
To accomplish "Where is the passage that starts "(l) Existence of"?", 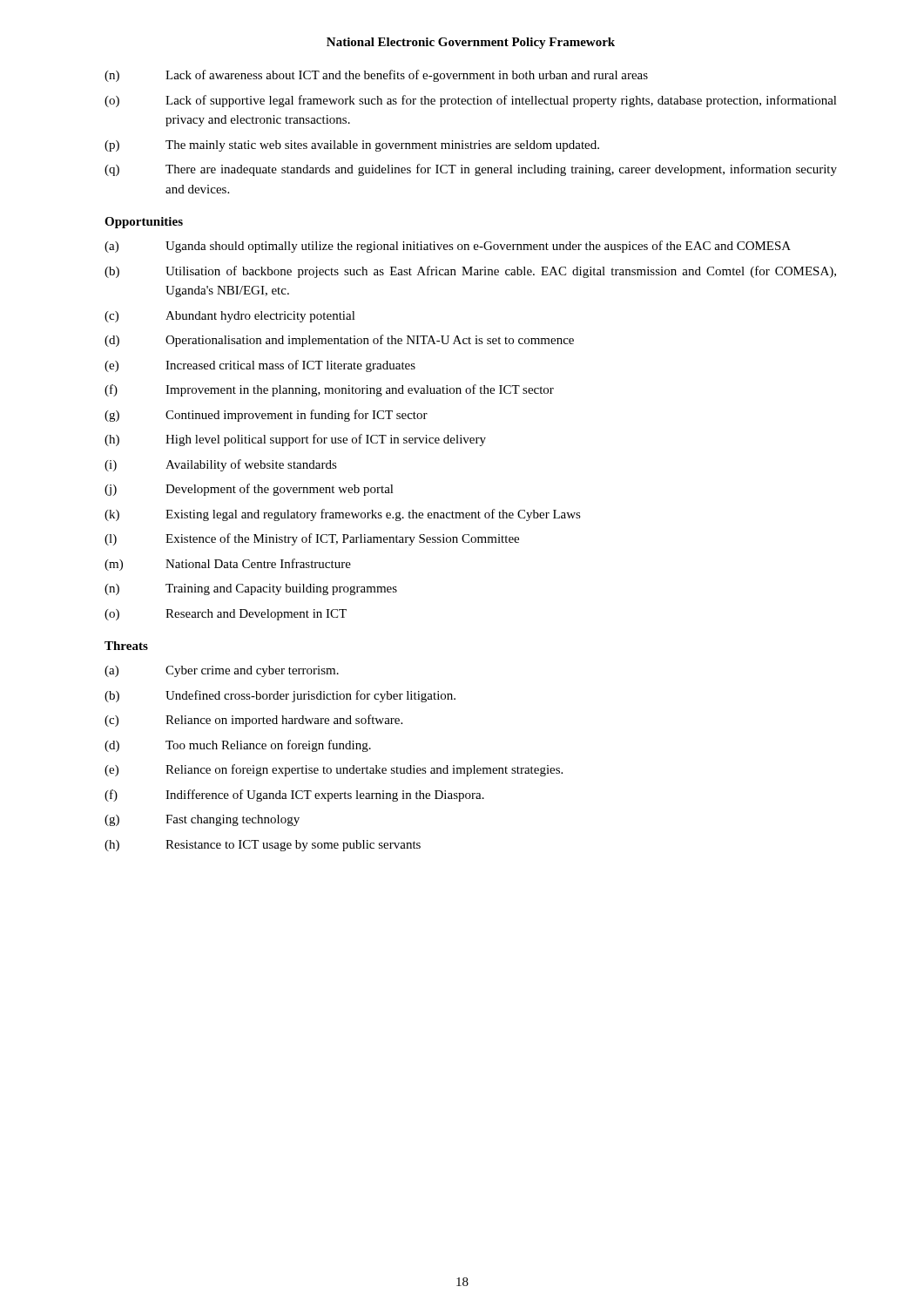I will click(x=471, y=539).
